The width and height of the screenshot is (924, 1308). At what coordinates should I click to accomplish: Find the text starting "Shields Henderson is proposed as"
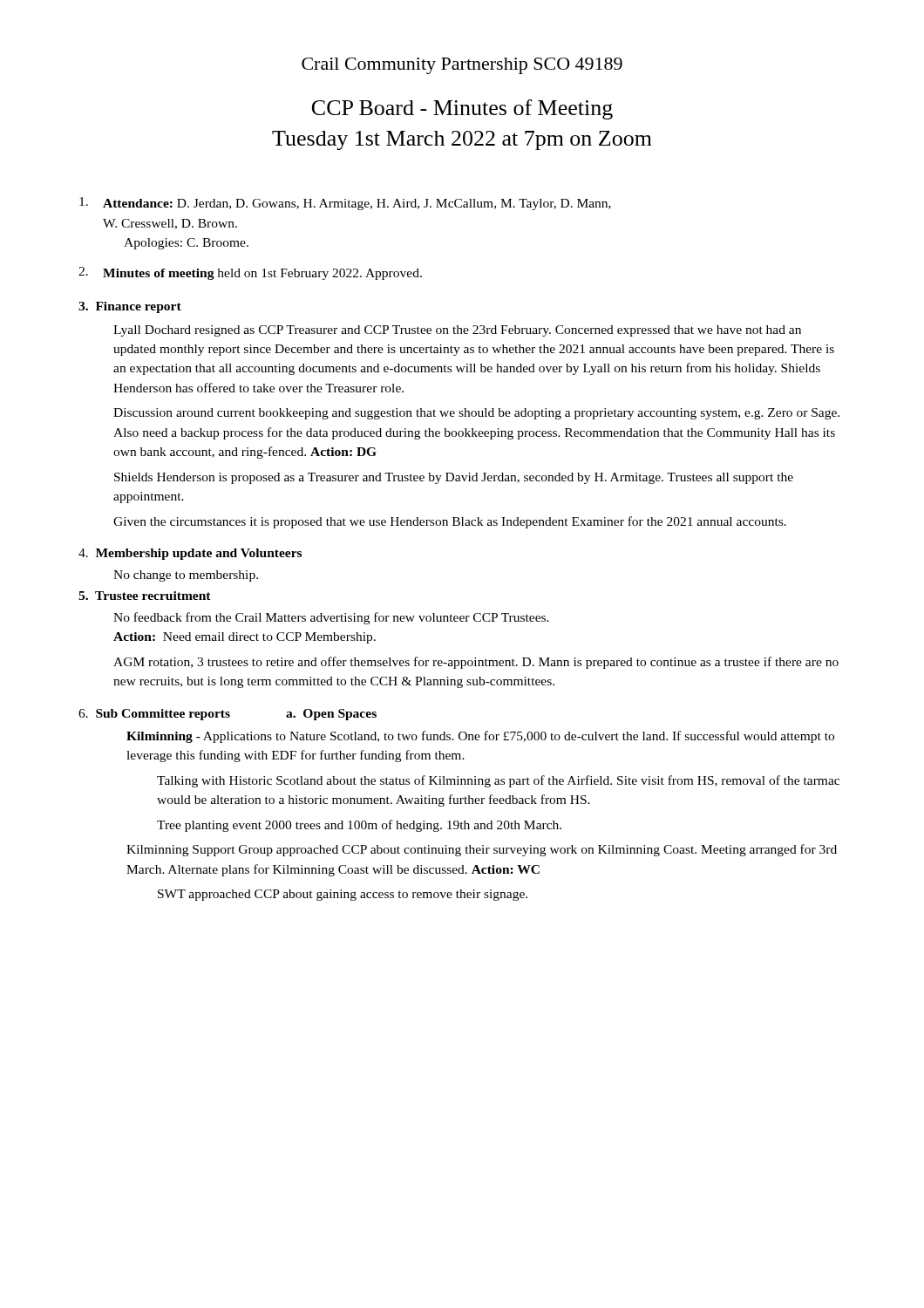pyautogui.click(x=479, y=487)
